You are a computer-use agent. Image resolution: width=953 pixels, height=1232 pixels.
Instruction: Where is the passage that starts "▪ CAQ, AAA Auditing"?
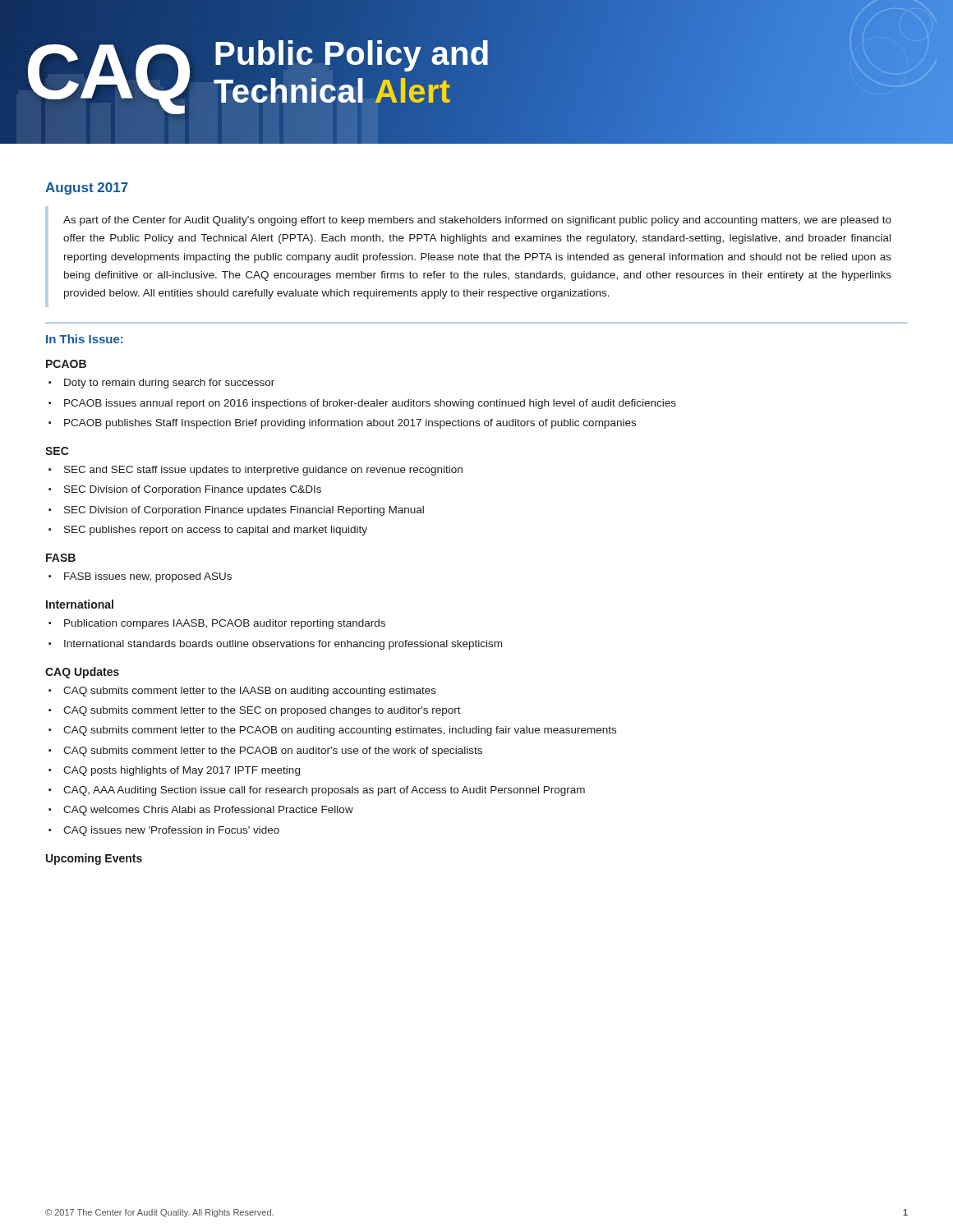(317, 790)
